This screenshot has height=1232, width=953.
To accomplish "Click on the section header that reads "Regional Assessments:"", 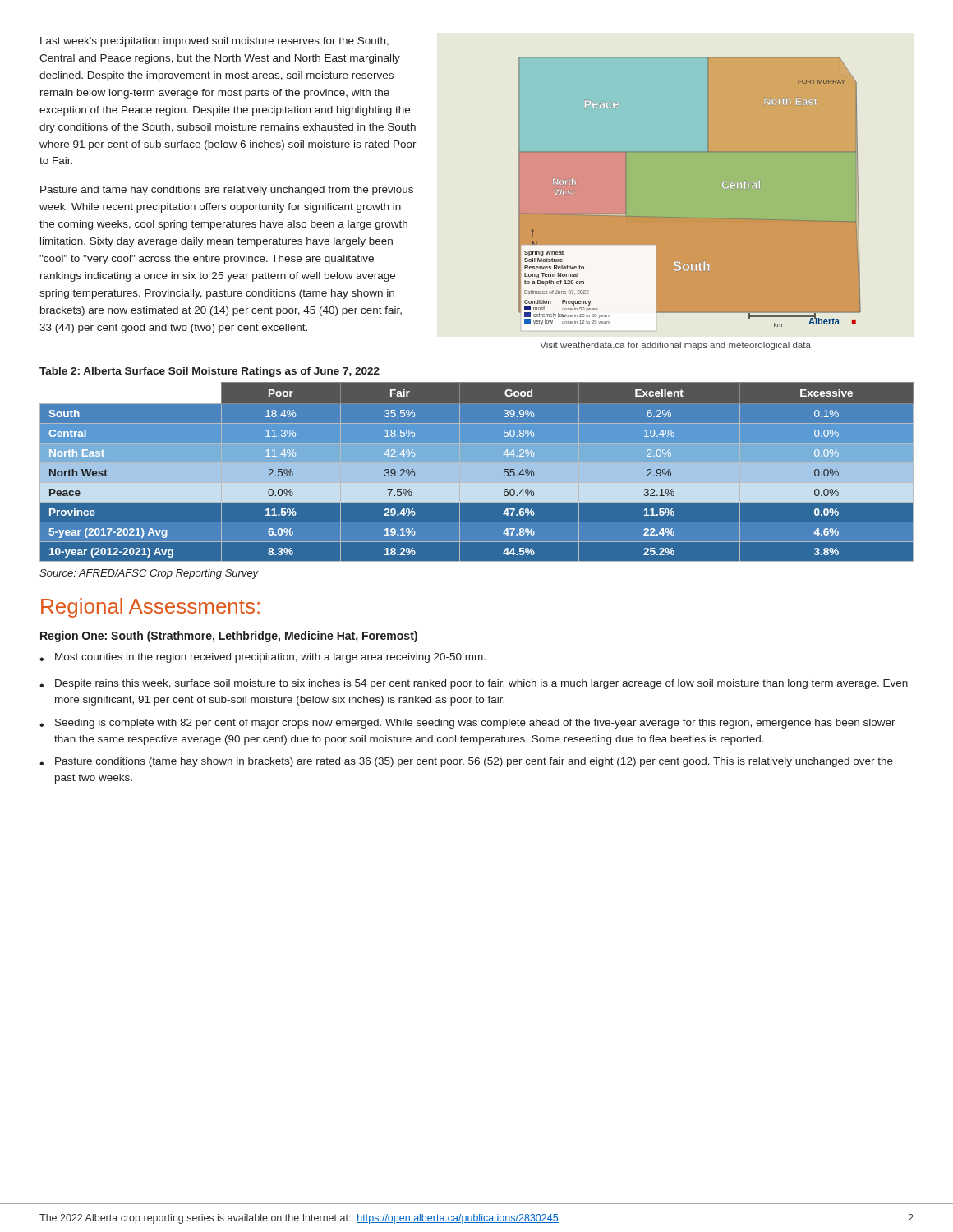I will pyautogui.click(x=150, y=606).
